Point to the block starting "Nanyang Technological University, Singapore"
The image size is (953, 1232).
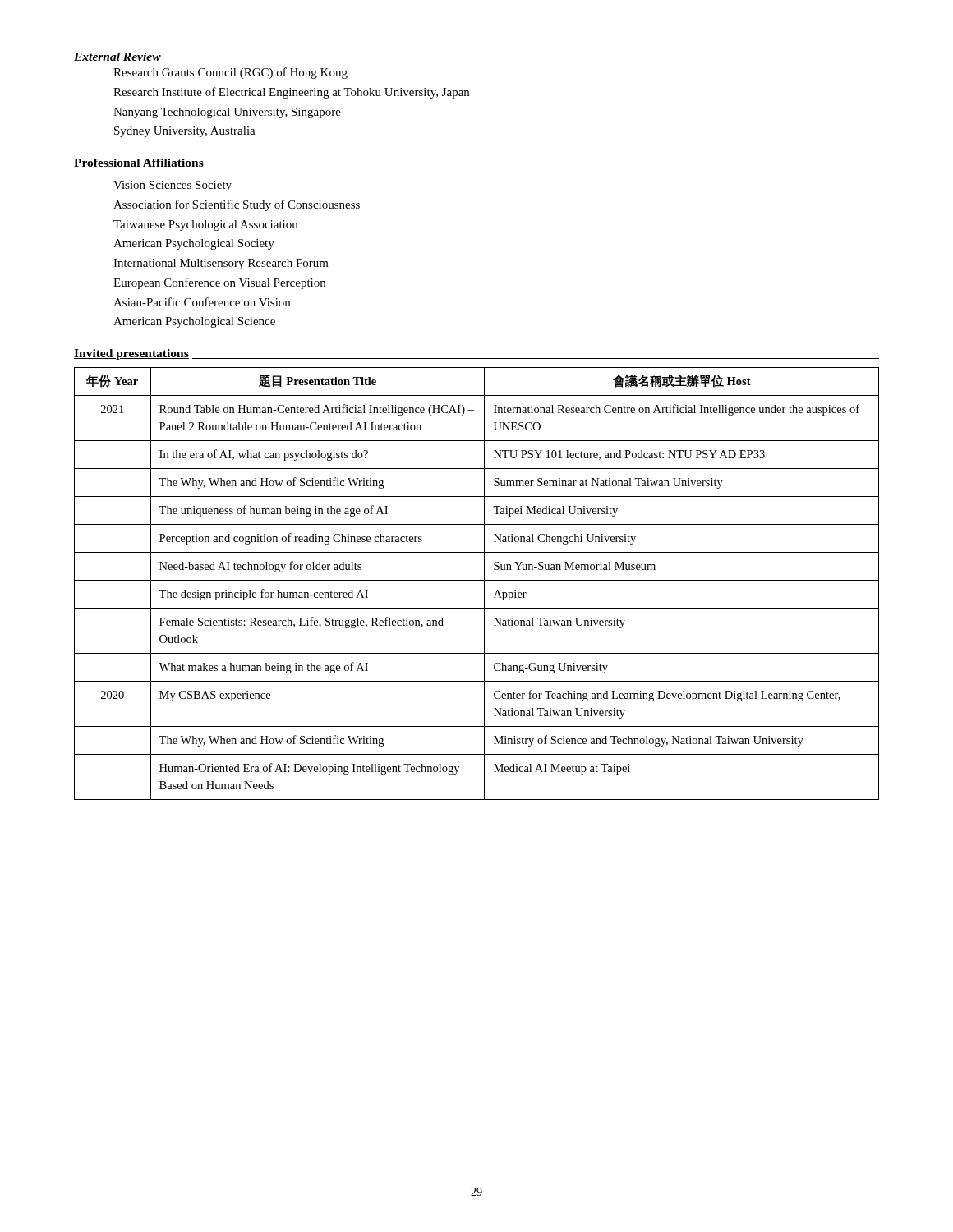coord(227,111)
